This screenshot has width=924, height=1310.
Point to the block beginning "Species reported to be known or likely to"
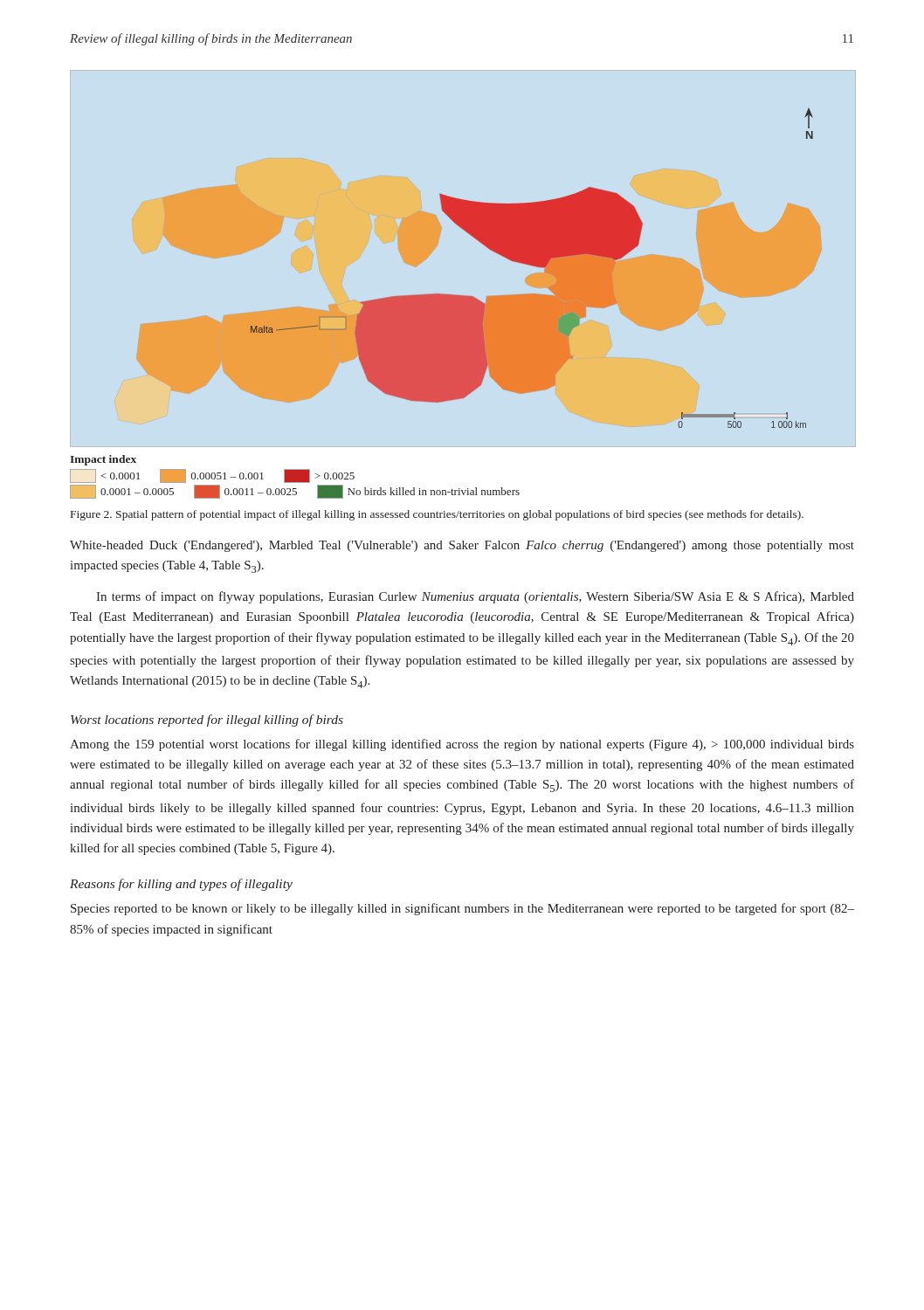click(x=462, y=919)
